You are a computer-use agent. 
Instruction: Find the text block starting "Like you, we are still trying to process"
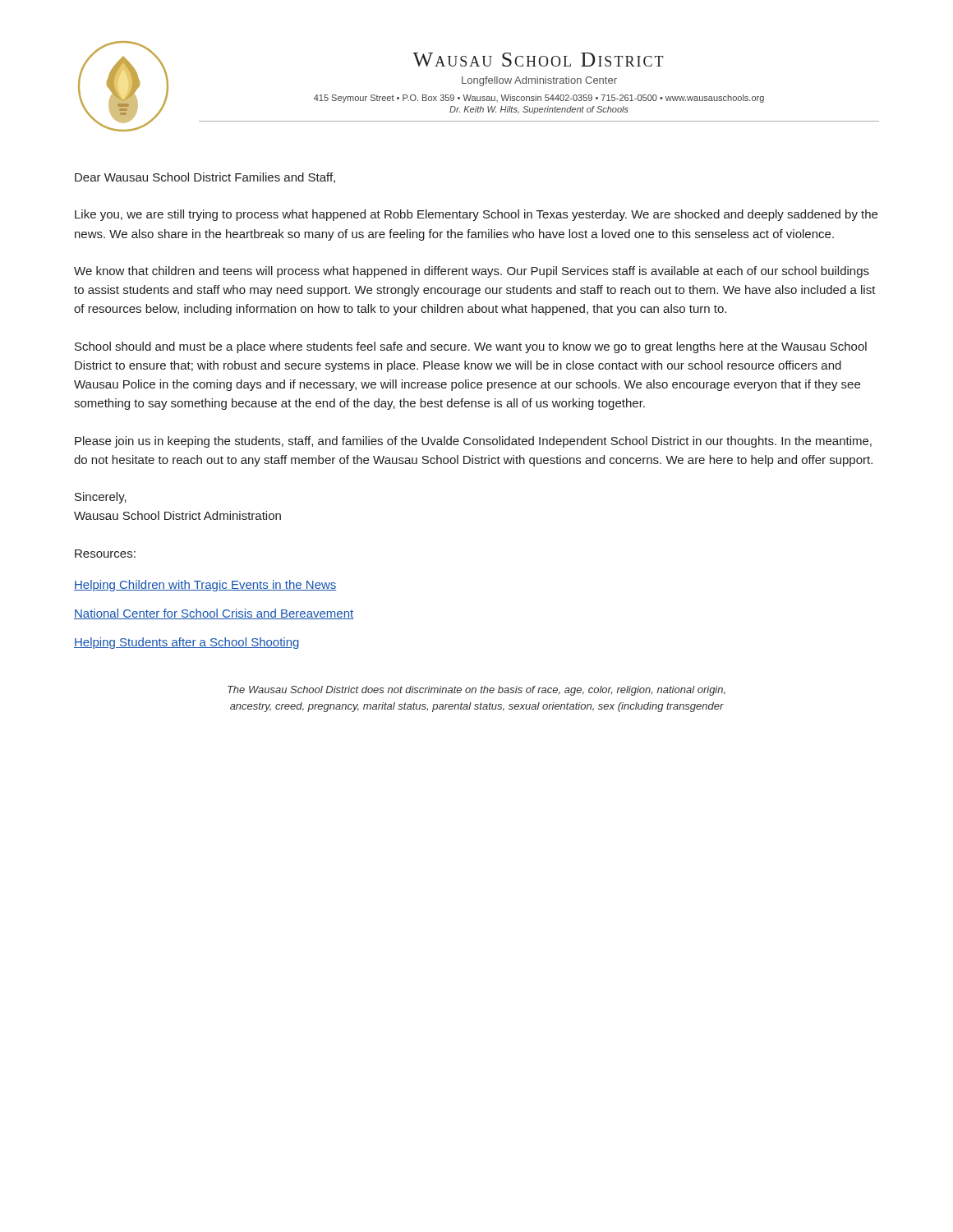476,224
